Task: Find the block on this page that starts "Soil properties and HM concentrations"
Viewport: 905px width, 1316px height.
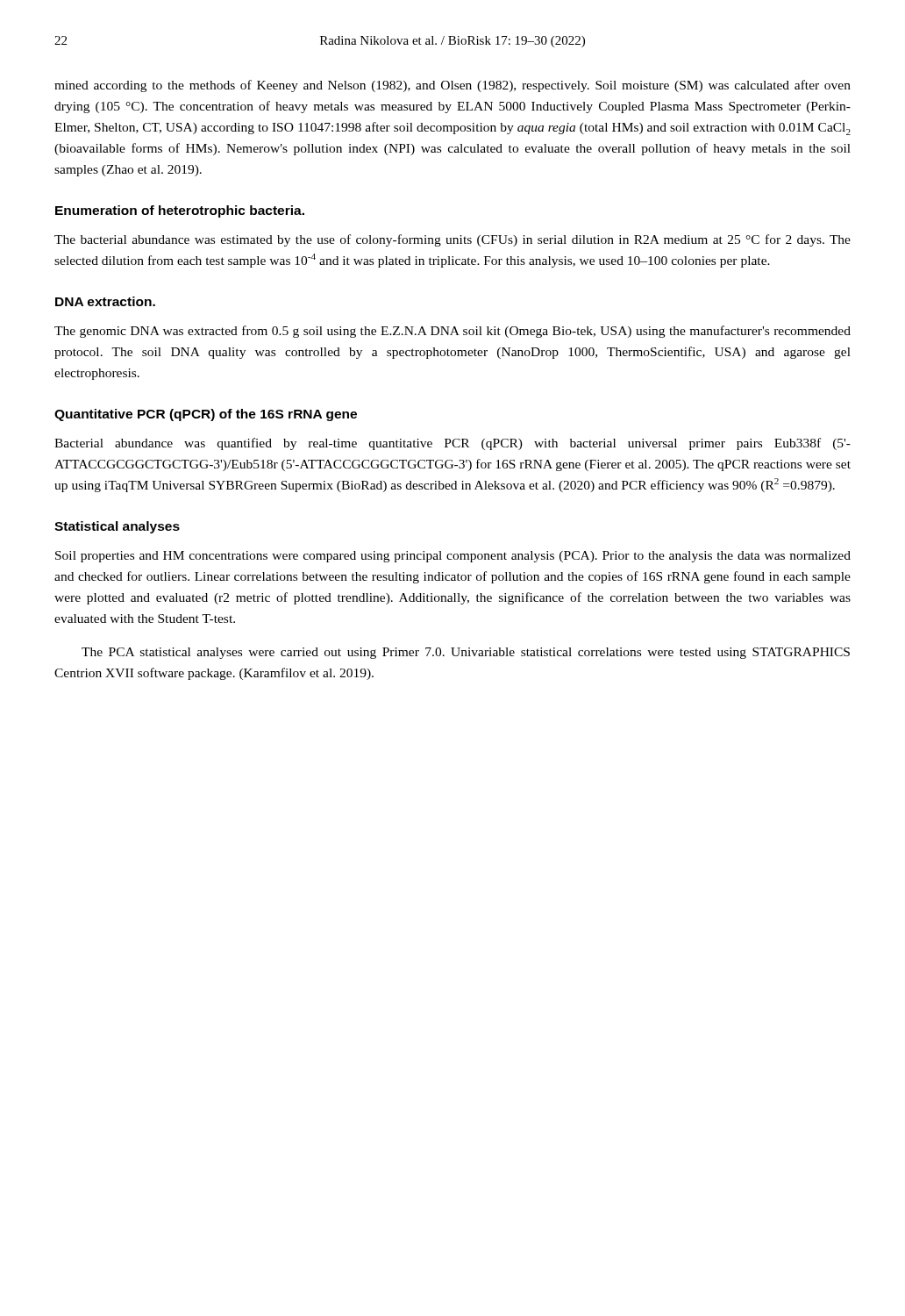Action: point(452,587)
